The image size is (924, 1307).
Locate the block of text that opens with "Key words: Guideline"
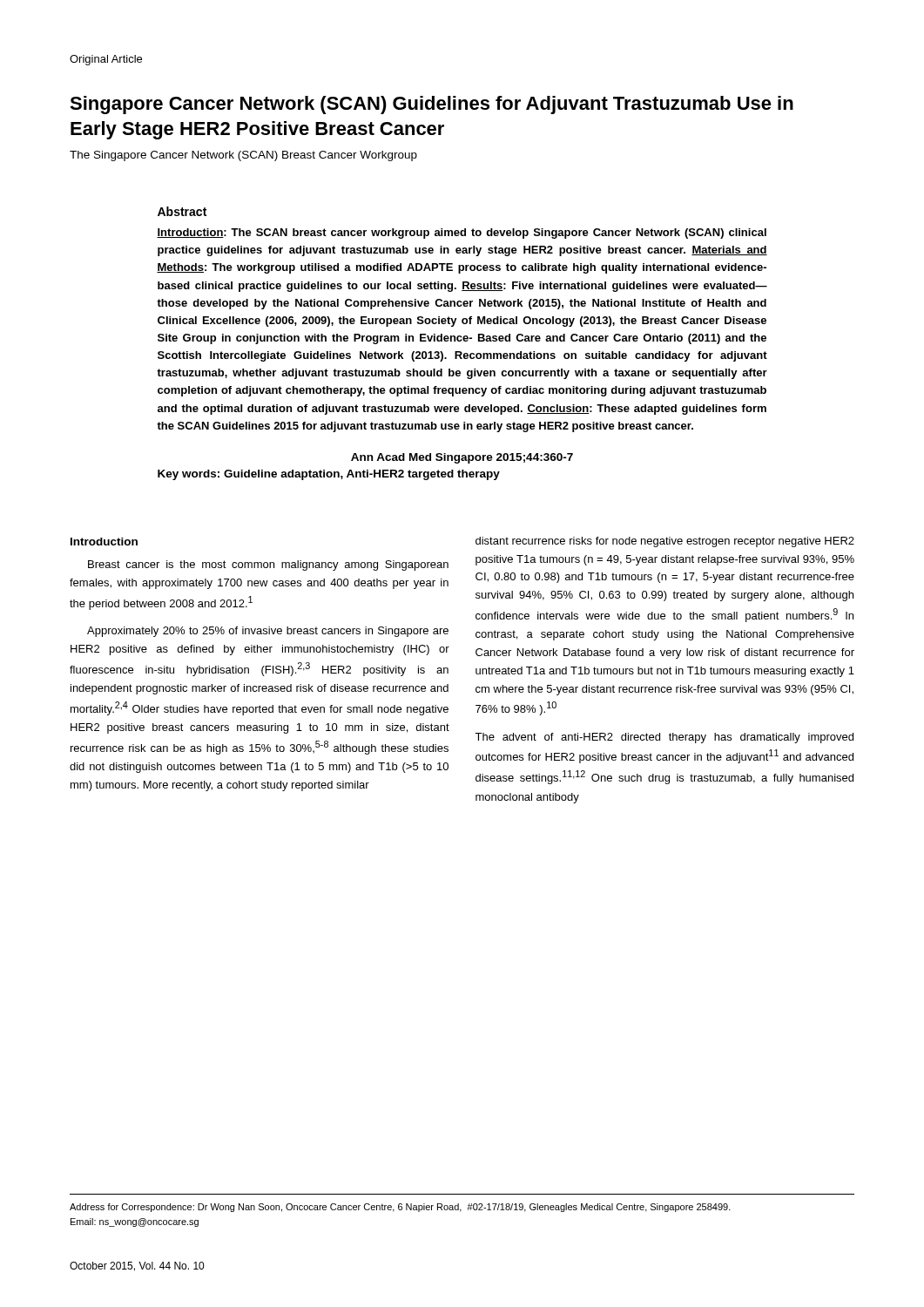[x=328, y=473]
